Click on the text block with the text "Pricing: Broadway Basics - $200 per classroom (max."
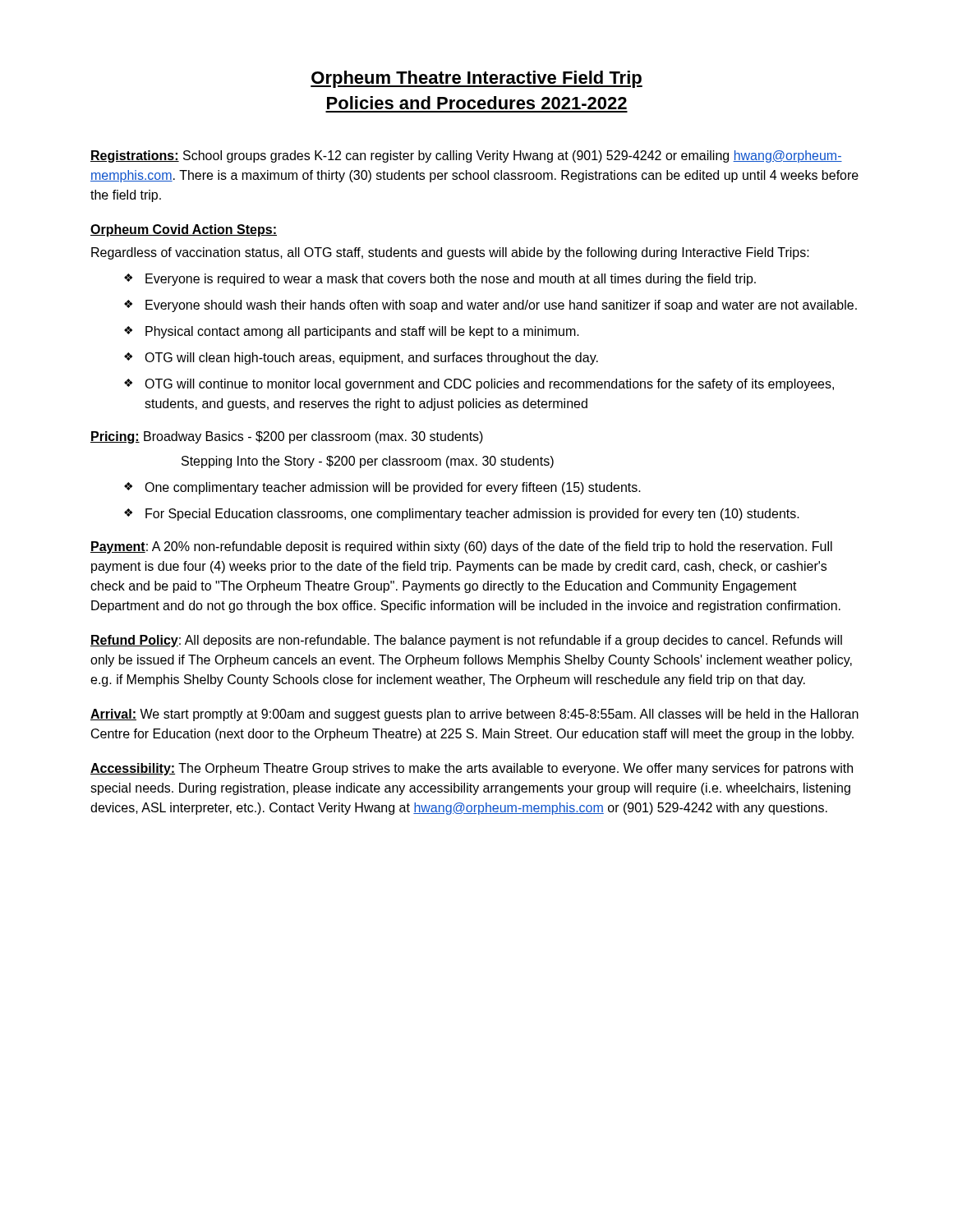Viewport: 953px width, 1232px height. pyautogui.click(x=476, y=449)
